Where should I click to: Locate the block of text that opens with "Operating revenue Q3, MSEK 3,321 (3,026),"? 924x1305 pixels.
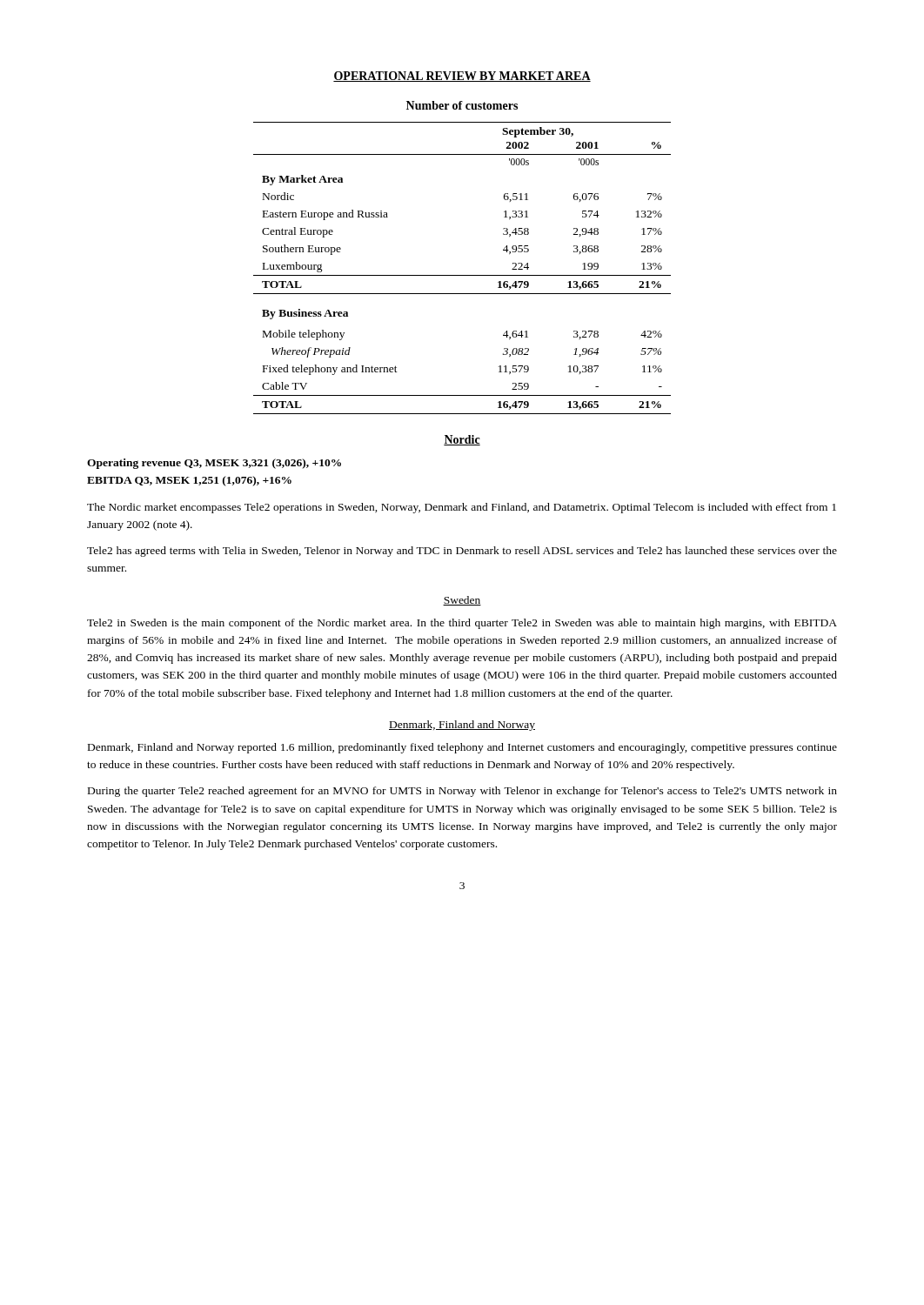click(x=215, y=471)
